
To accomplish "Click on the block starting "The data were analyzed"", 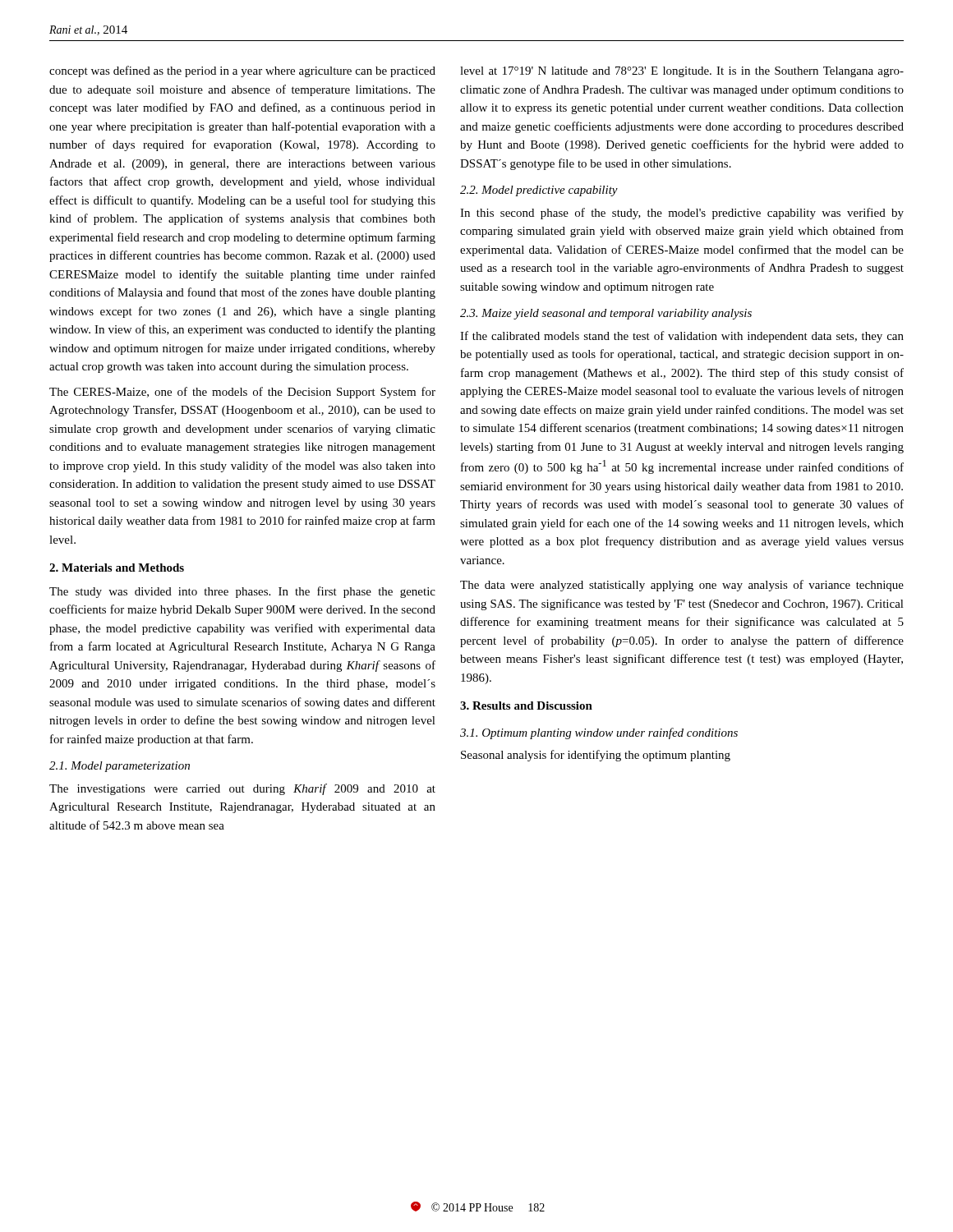I will point(682,631).
